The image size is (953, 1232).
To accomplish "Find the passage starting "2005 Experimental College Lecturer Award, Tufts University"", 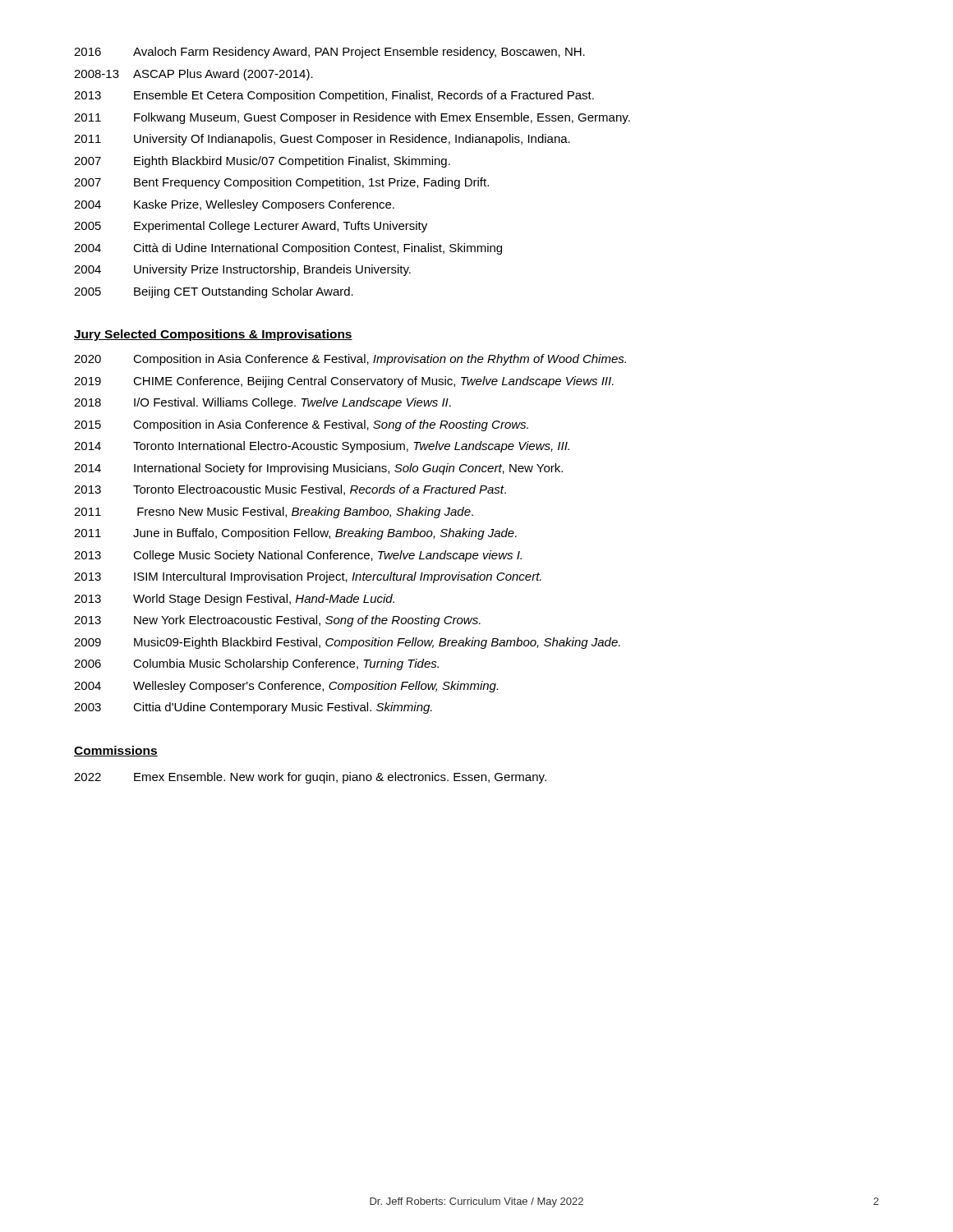I will coord(251,227).
